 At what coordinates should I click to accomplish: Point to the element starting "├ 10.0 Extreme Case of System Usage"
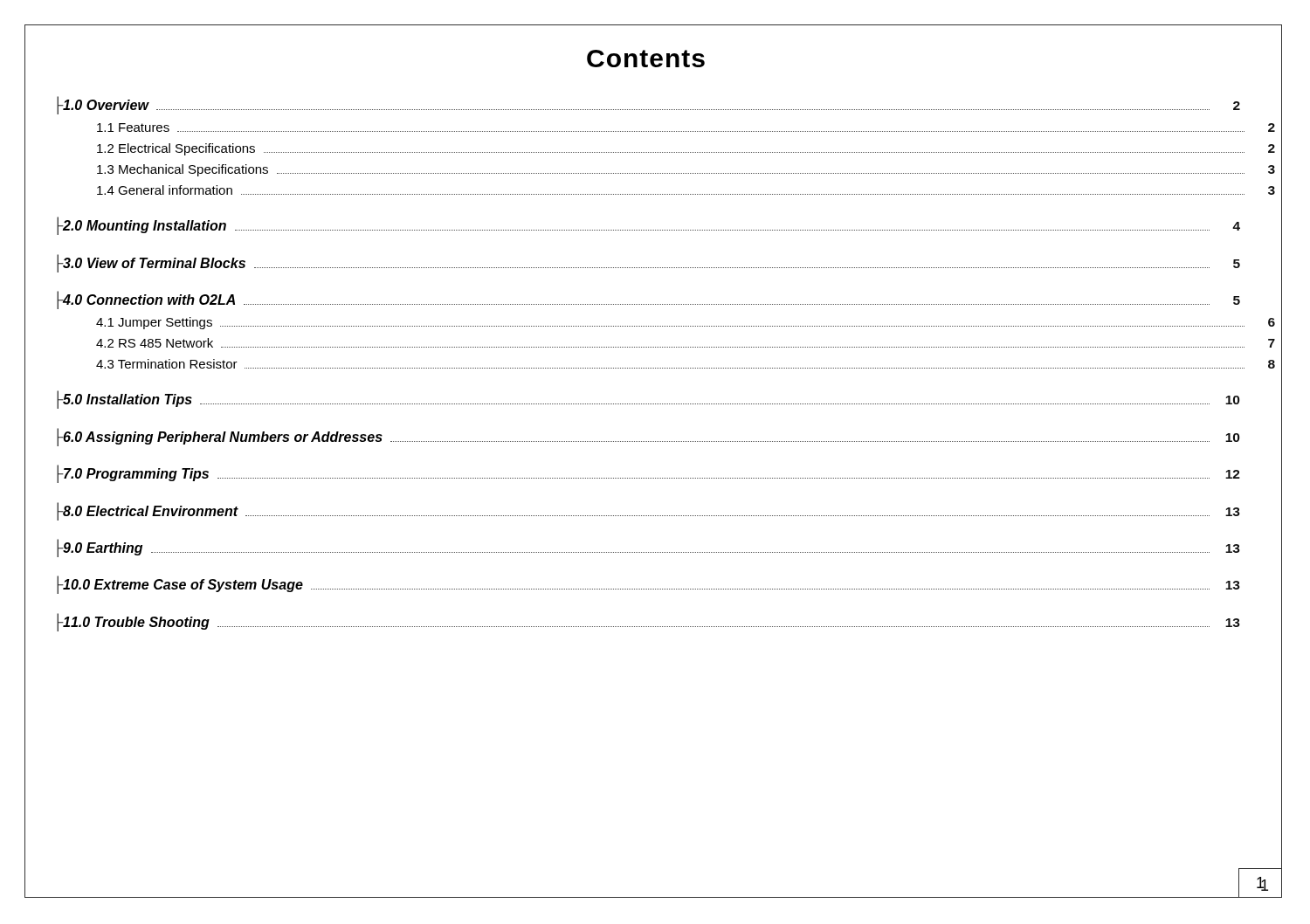point(646,585)
